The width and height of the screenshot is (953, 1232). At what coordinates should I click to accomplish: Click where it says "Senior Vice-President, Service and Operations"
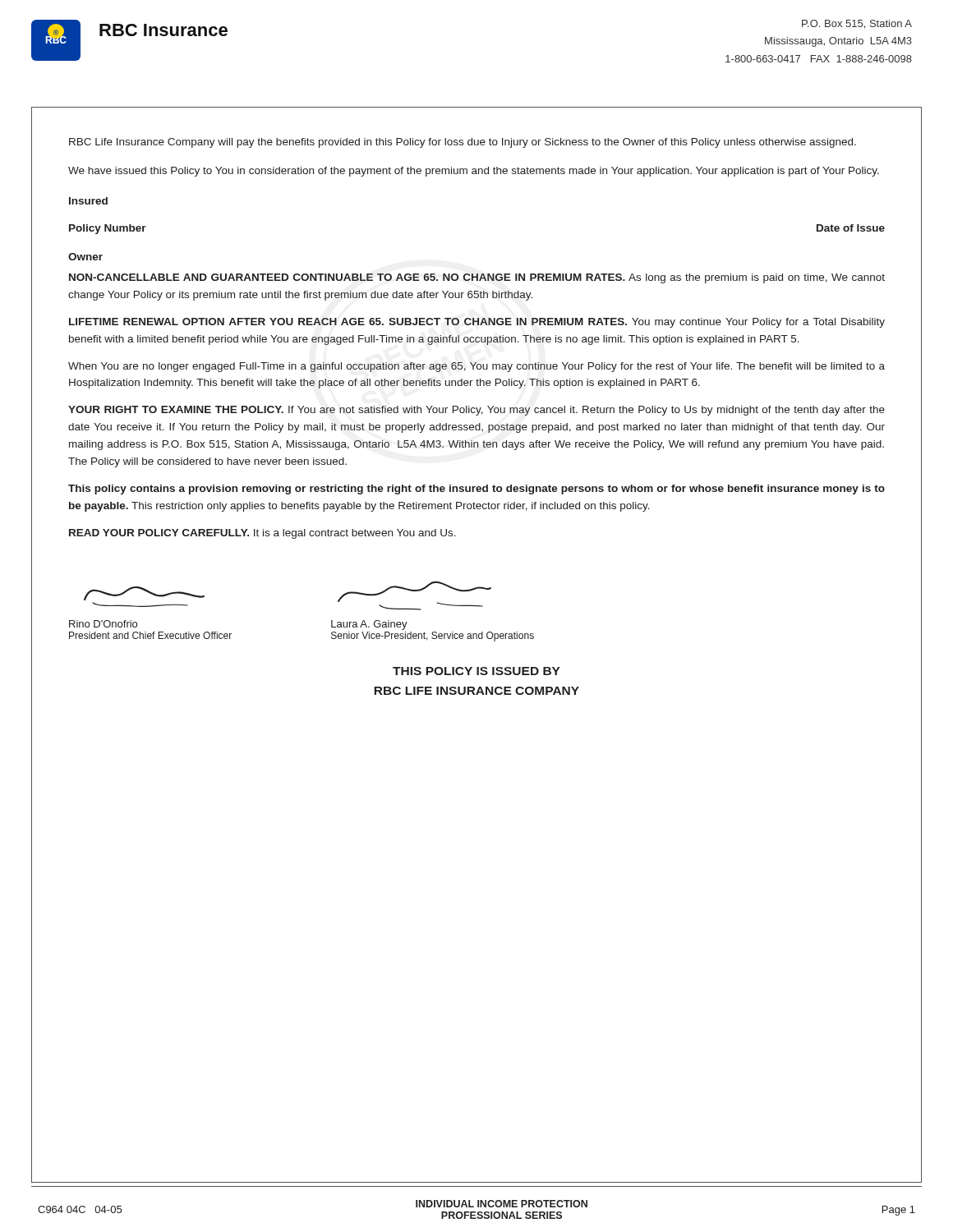[x=432, y=636]
